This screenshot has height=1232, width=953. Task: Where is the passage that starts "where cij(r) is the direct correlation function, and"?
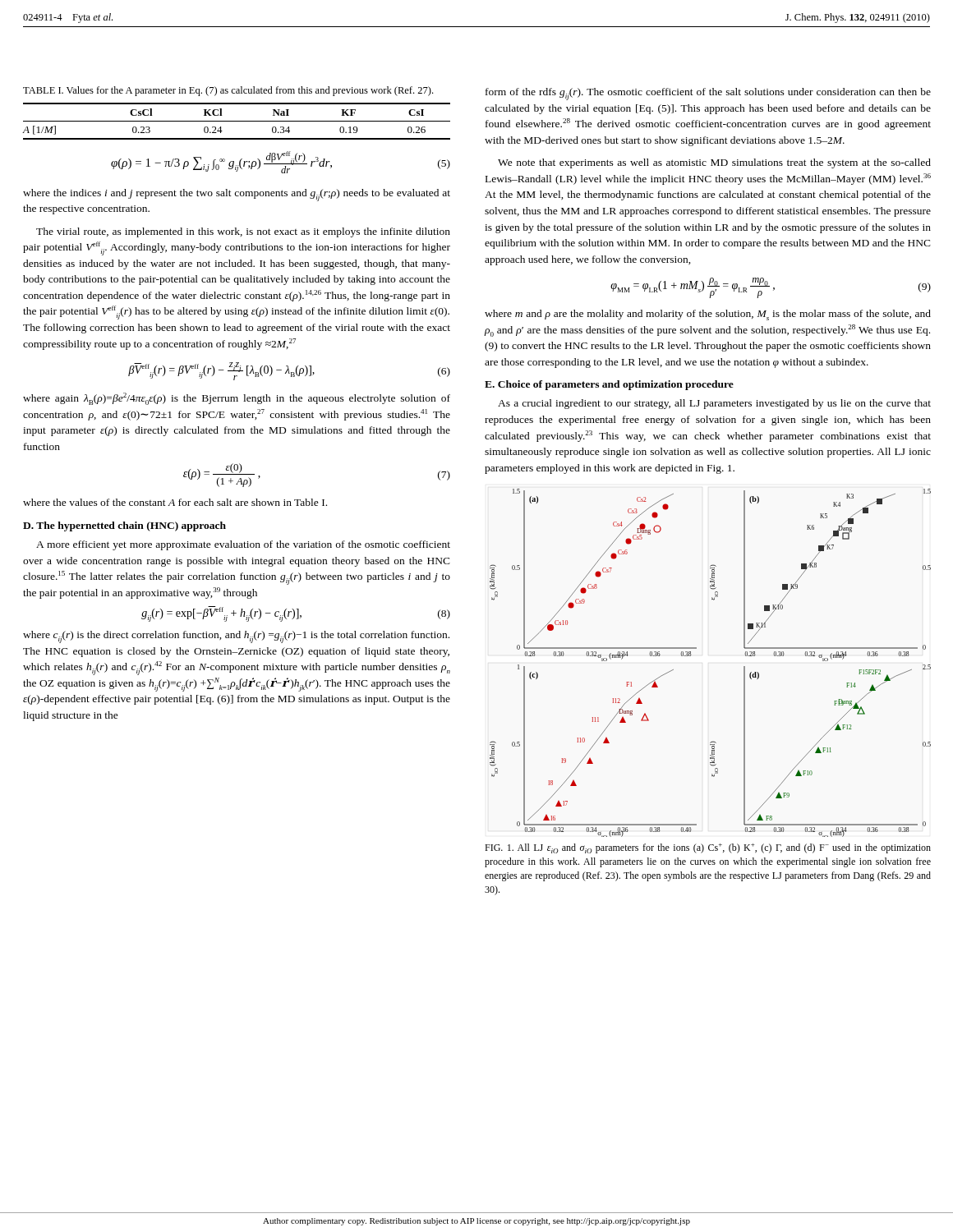click(237, 675)
